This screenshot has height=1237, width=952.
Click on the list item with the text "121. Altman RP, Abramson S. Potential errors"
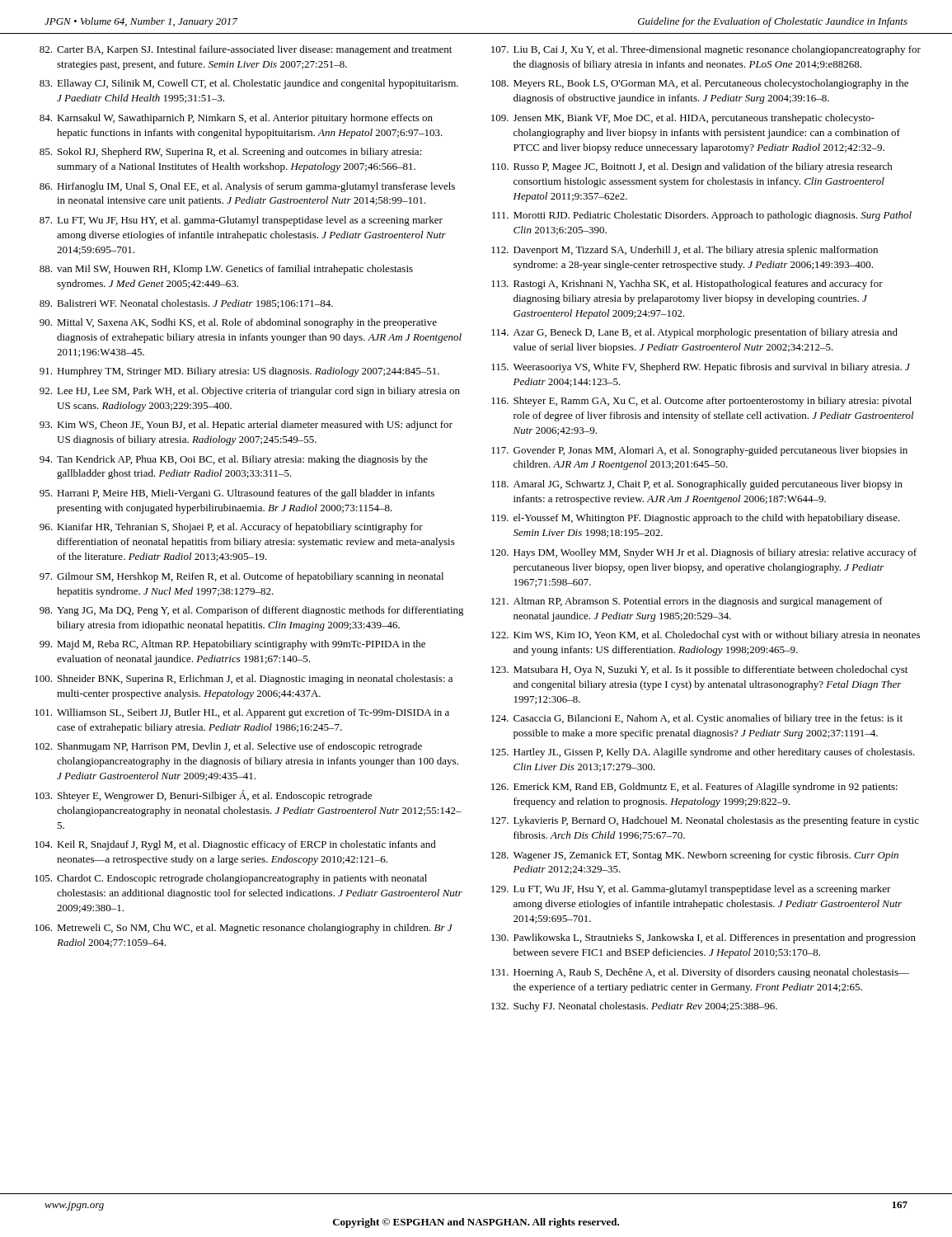[x=704, y=609]
